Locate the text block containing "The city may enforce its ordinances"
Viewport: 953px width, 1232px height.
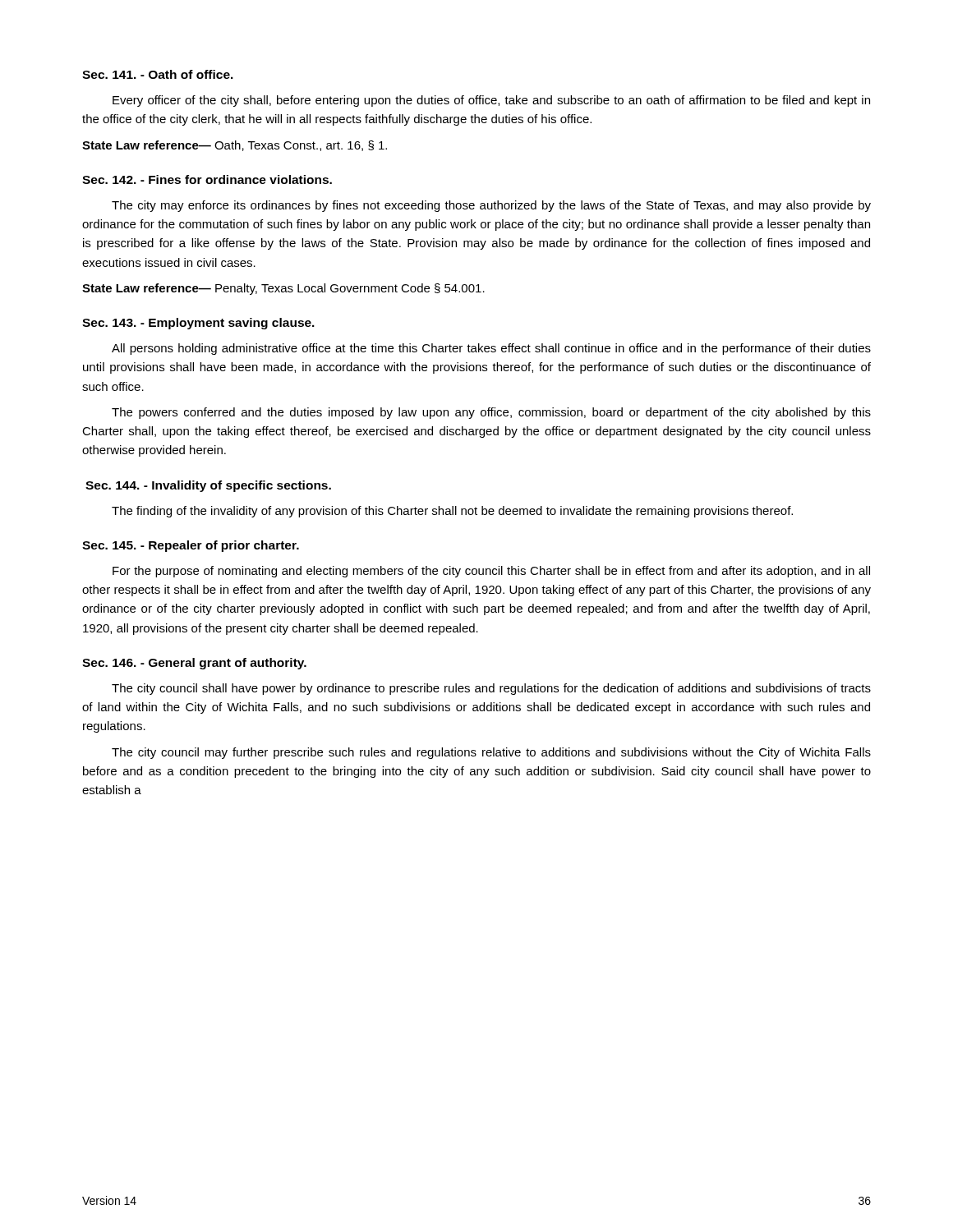point(476,233)
